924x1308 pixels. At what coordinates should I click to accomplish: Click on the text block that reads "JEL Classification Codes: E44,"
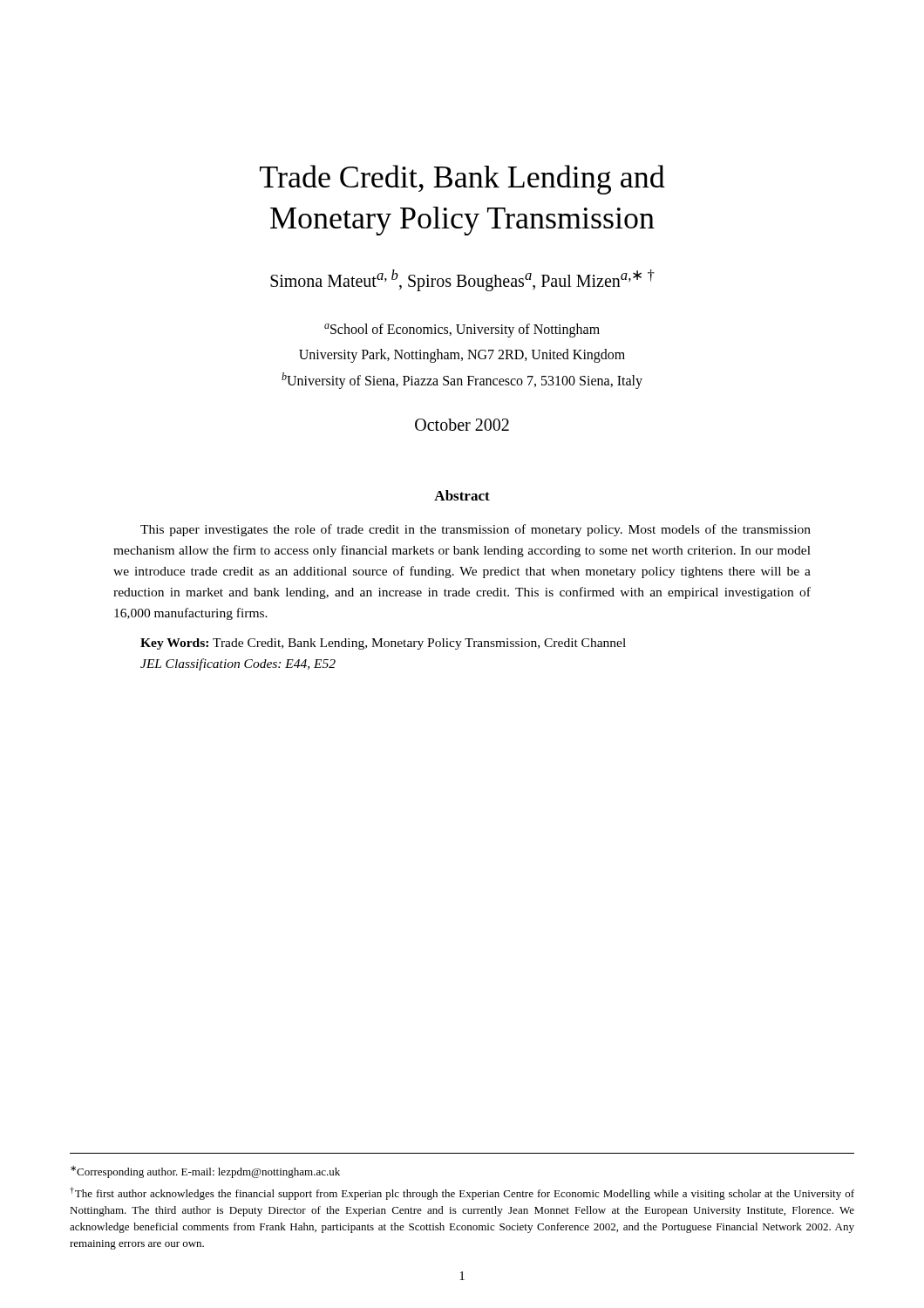tap(238, 663)
